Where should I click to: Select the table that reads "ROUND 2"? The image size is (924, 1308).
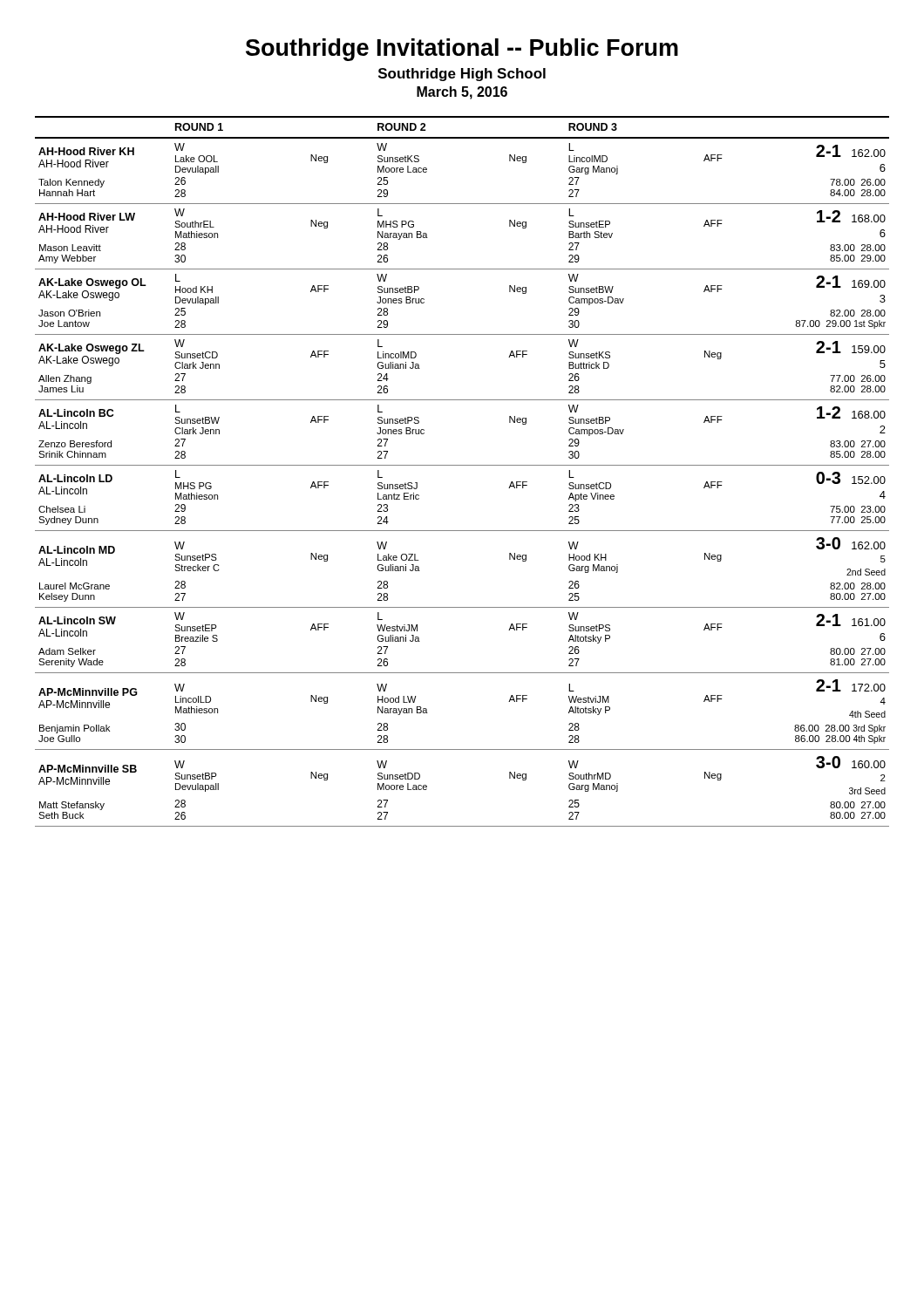(x=462, y=471)
